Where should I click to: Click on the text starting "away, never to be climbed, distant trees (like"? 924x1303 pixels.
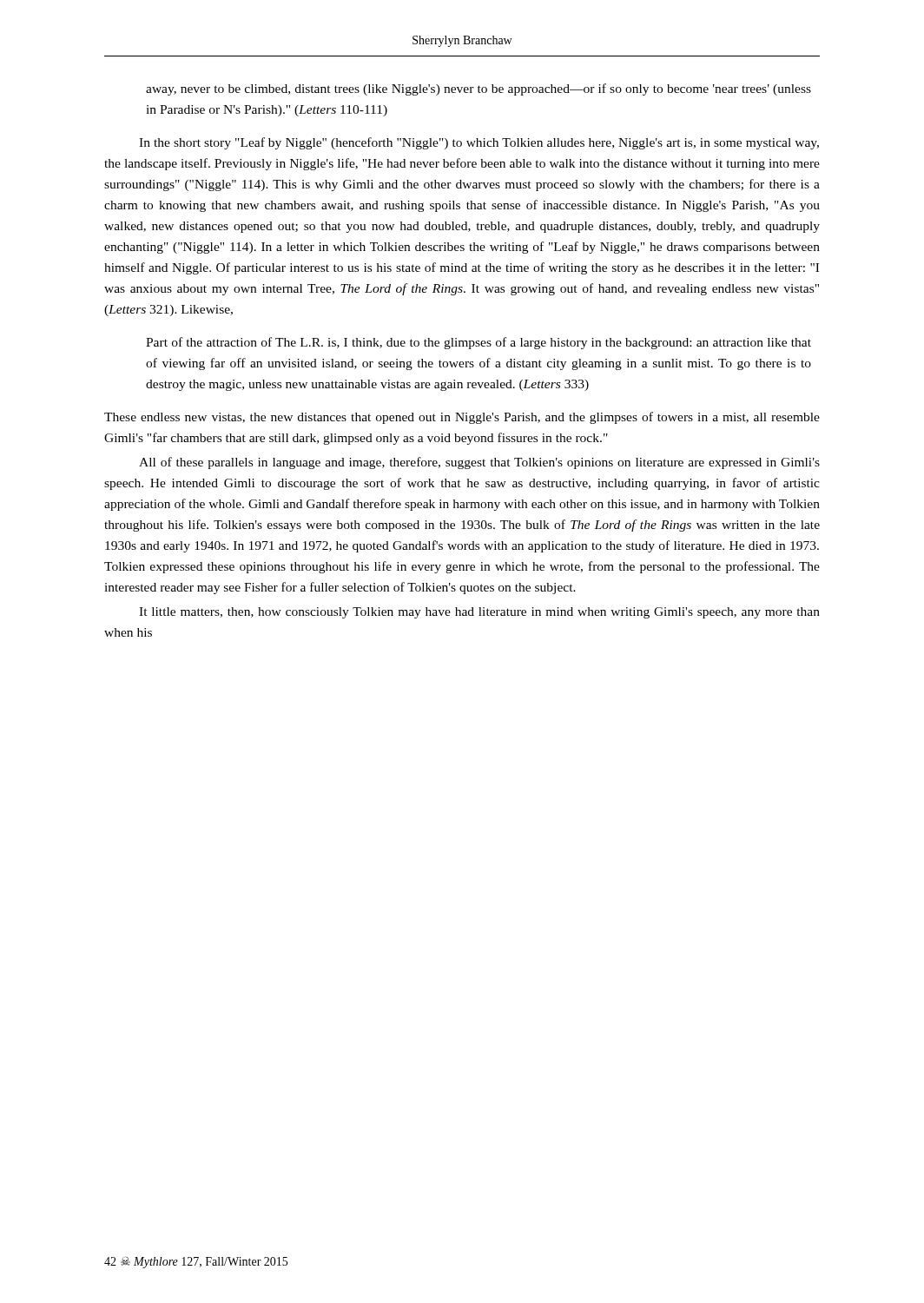click(478, 99)
